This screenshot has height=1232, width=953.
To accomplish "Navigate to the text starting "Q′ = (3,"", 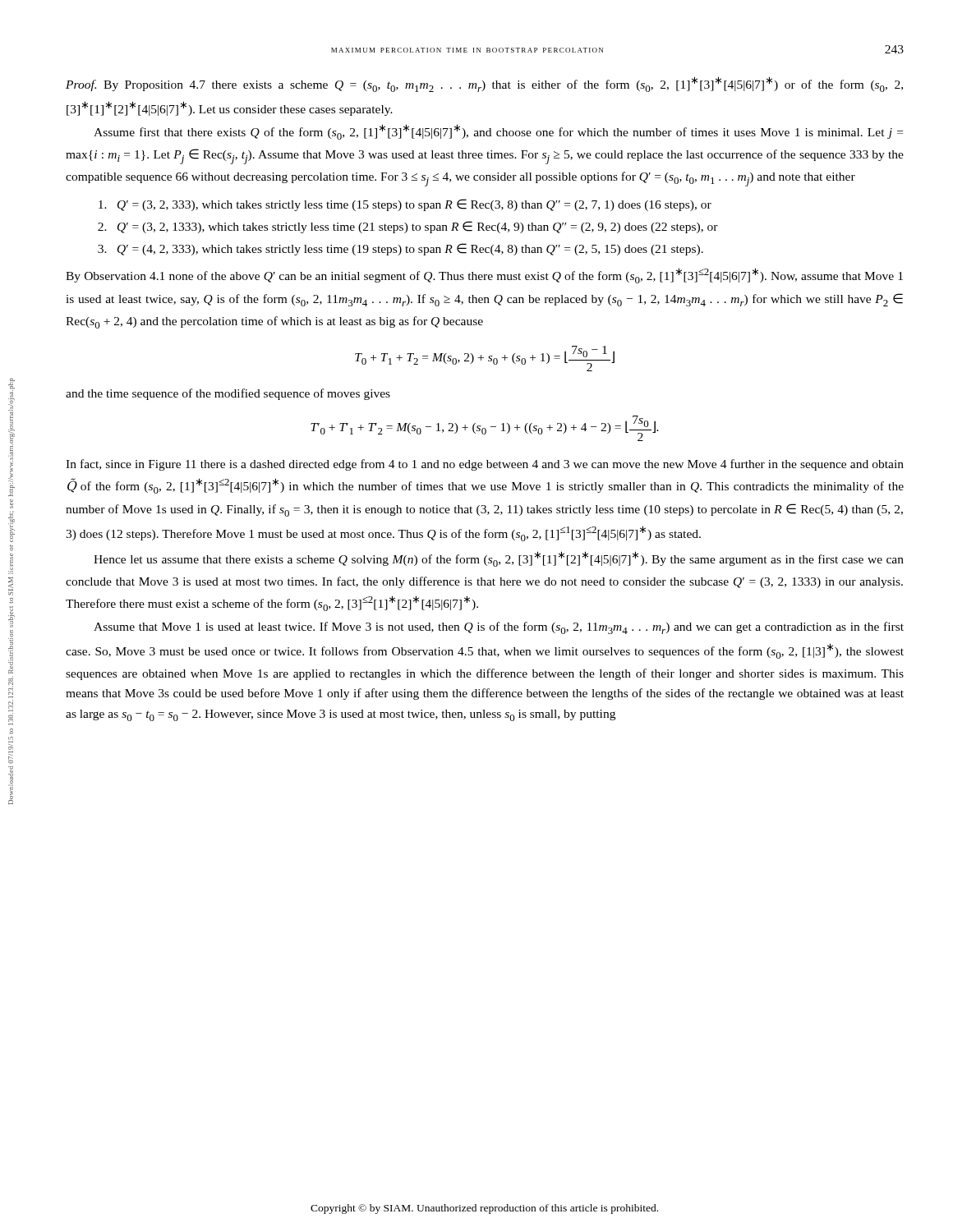I will pos(501,204).
